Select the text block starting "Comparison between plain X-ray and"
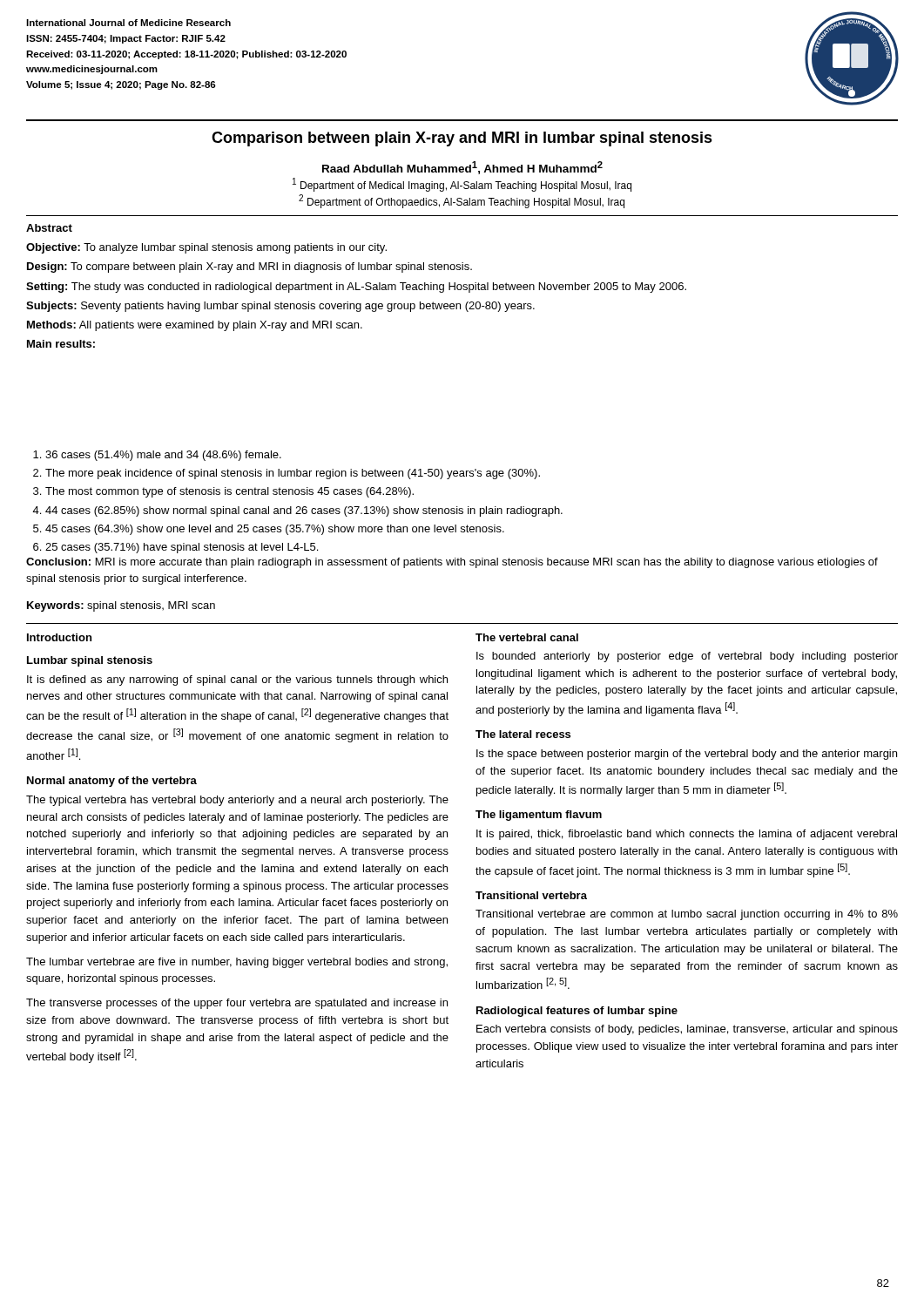This screenshot has height=1307, width=924. coord(462,138)
